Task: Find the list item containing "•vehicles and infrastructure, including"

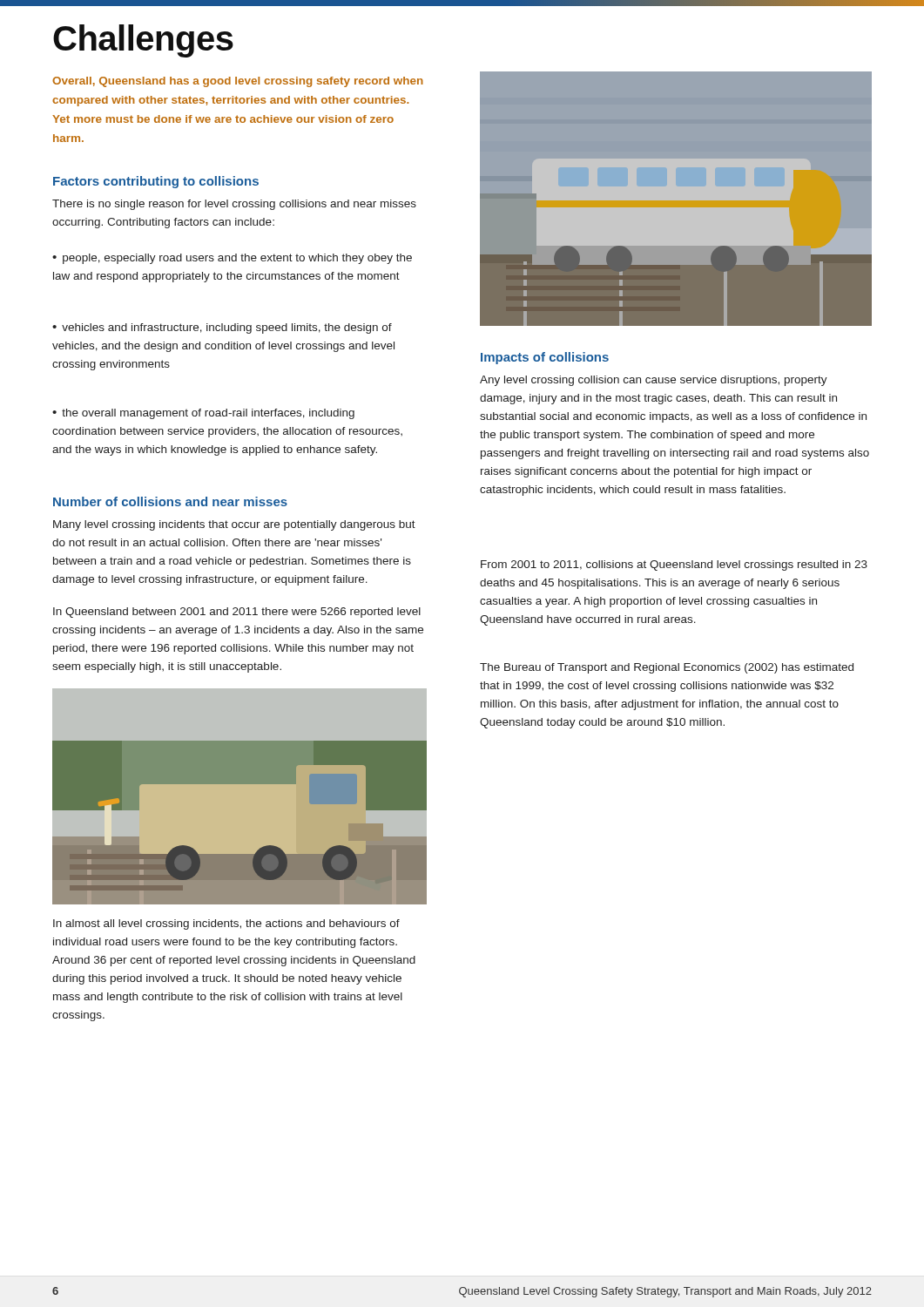Action: point(224,345)
